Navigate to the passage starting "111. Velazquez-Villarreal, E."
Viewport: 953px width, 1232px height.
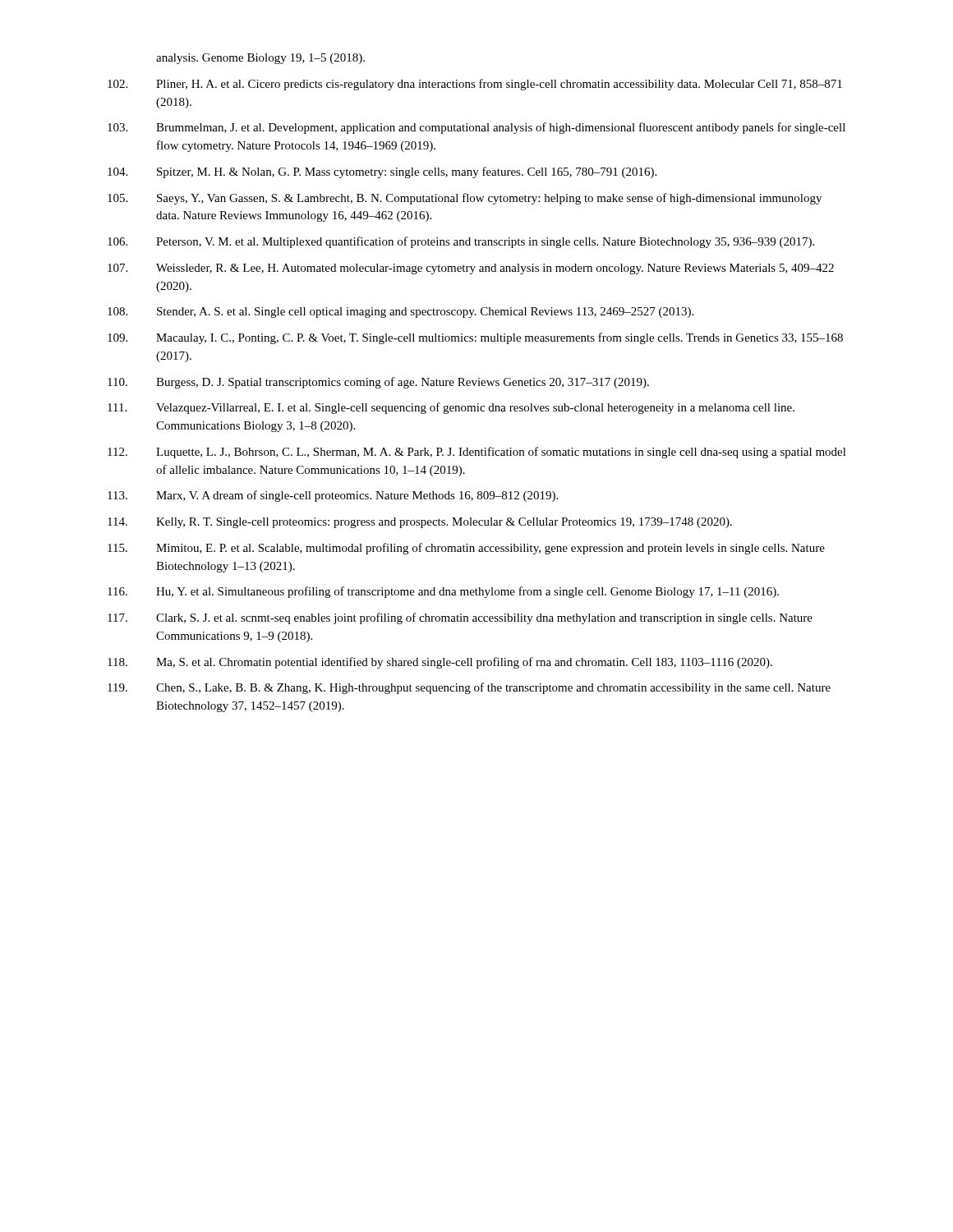476,417
